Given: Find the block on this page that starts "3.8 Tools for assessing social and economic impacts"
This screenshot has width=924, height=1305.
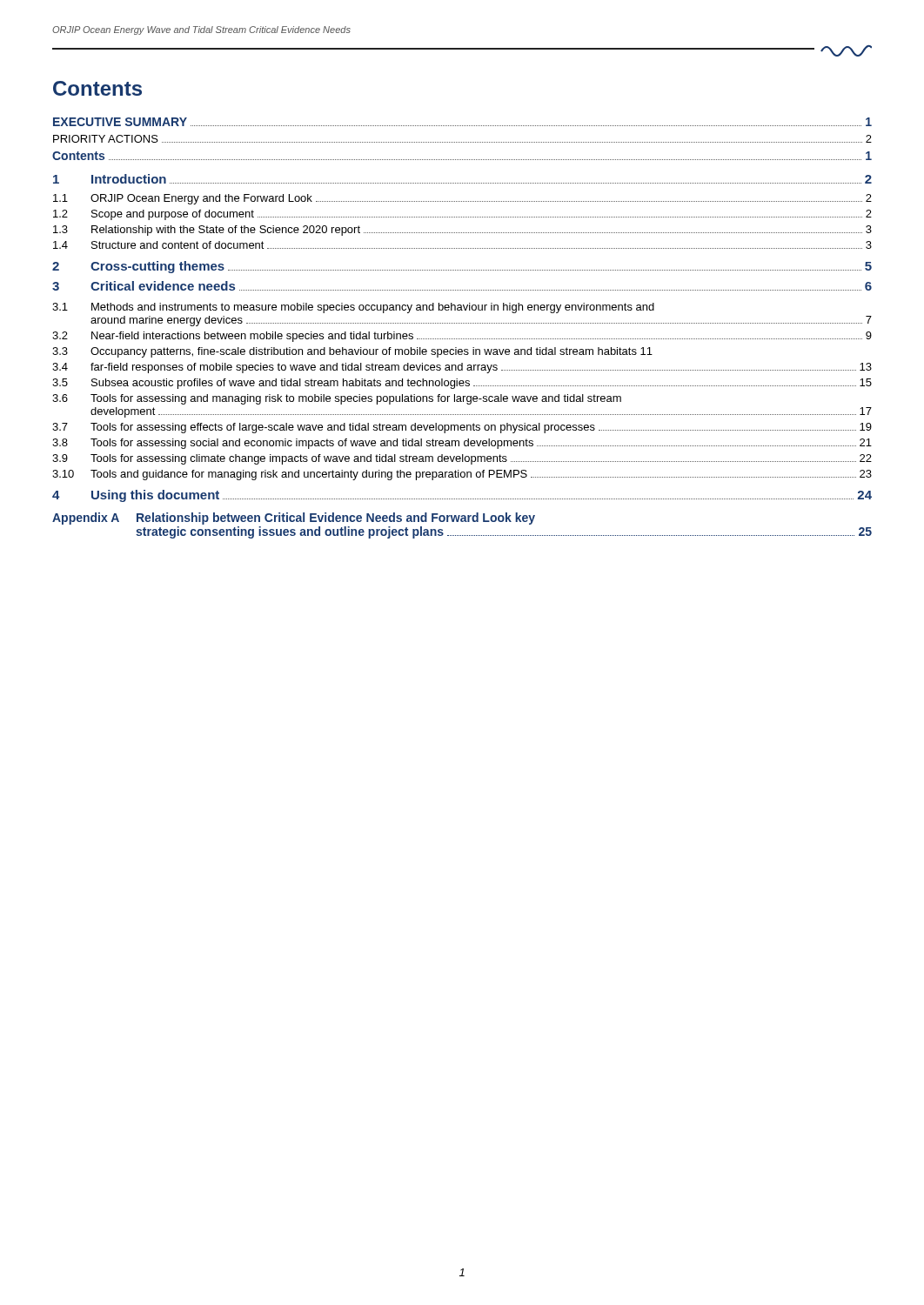Looking at the screenshot, I should [462, 442].
